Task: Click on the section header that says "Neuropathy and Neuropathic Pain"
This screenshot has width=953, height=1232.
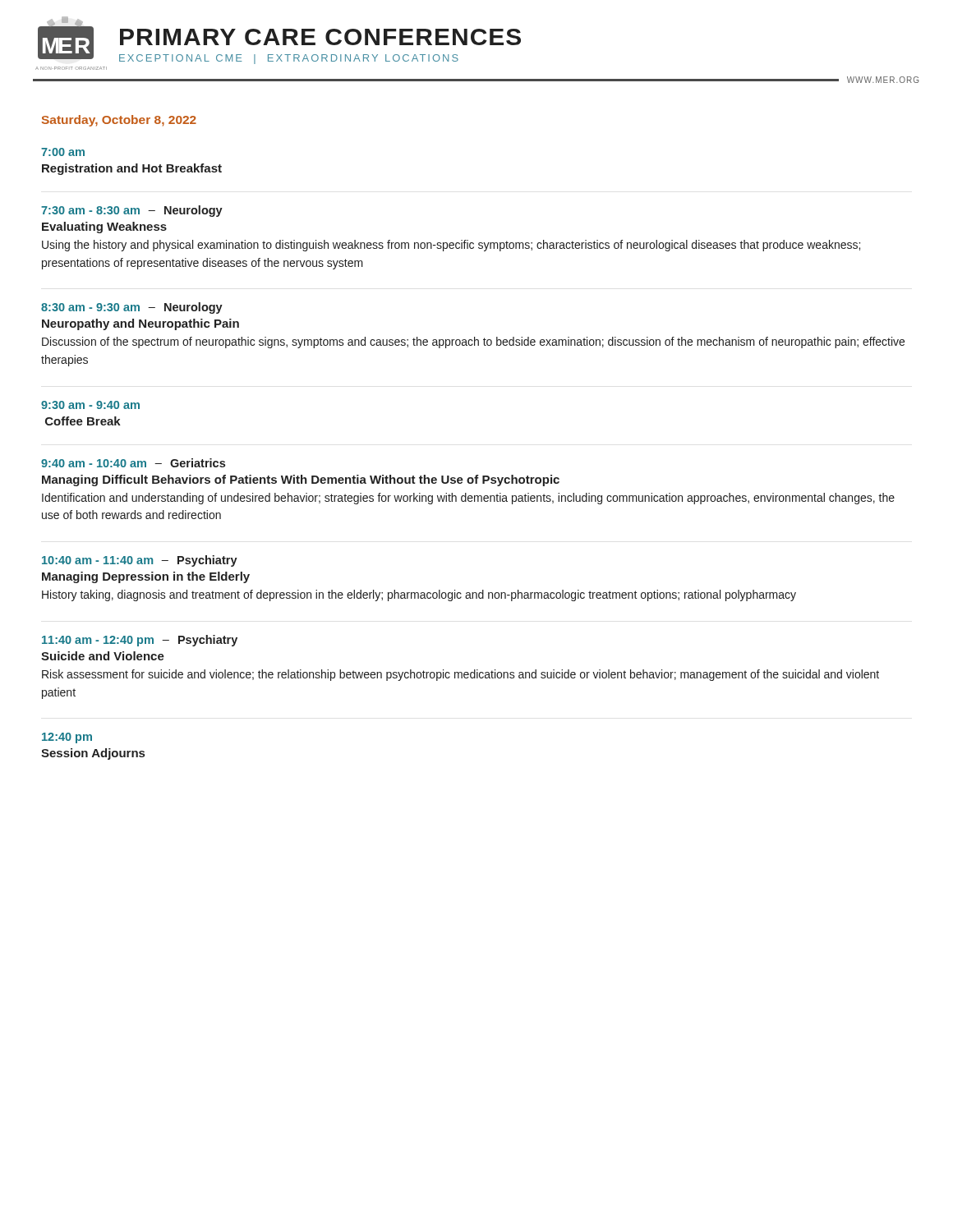Action: coord(140,323)
